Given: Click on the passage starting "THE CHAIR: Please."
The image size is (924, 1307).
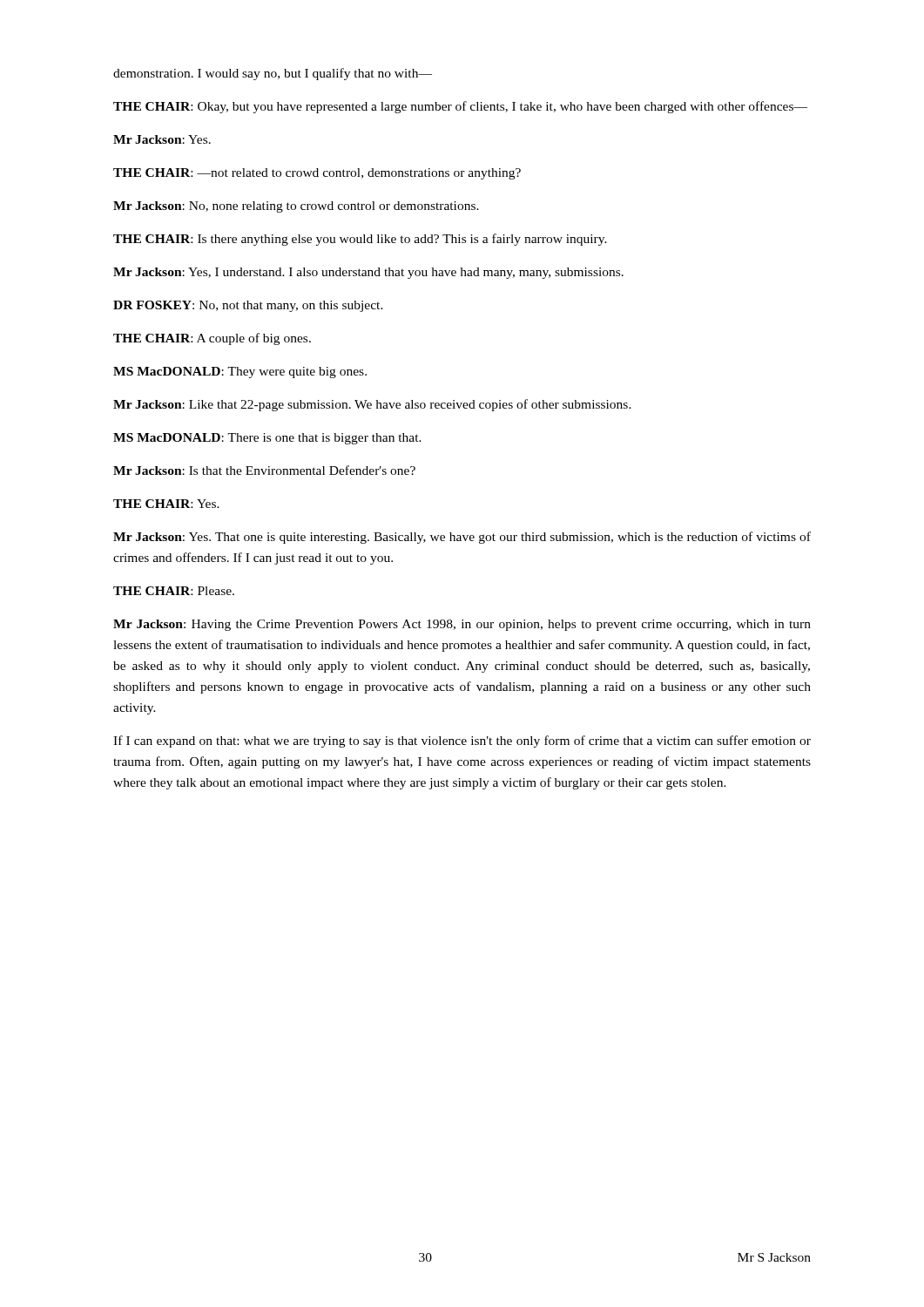Looking at the screenshot, I should (x=174, y=591).
